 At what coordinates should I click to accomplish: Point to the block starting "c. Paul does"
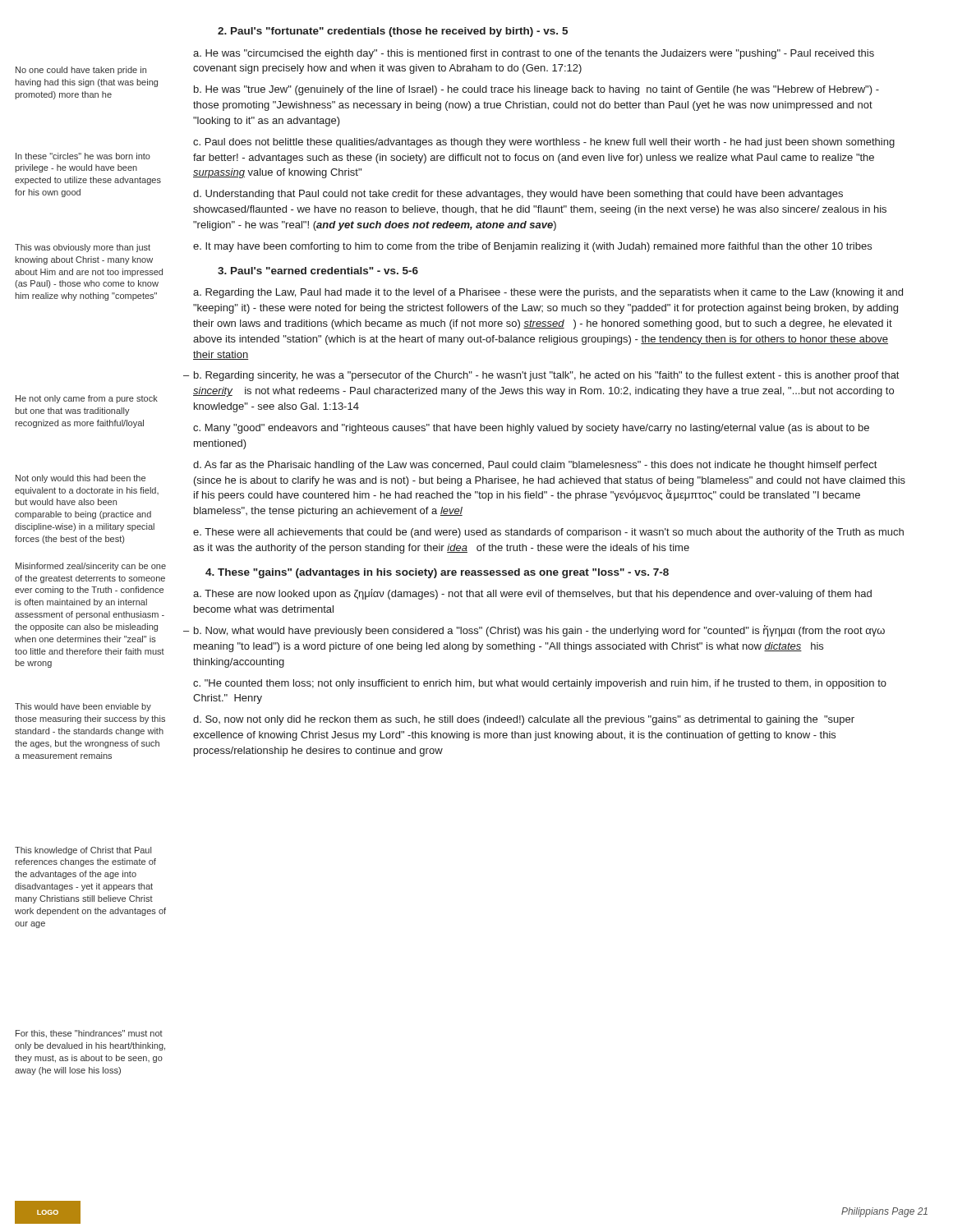tap(544, 157)
